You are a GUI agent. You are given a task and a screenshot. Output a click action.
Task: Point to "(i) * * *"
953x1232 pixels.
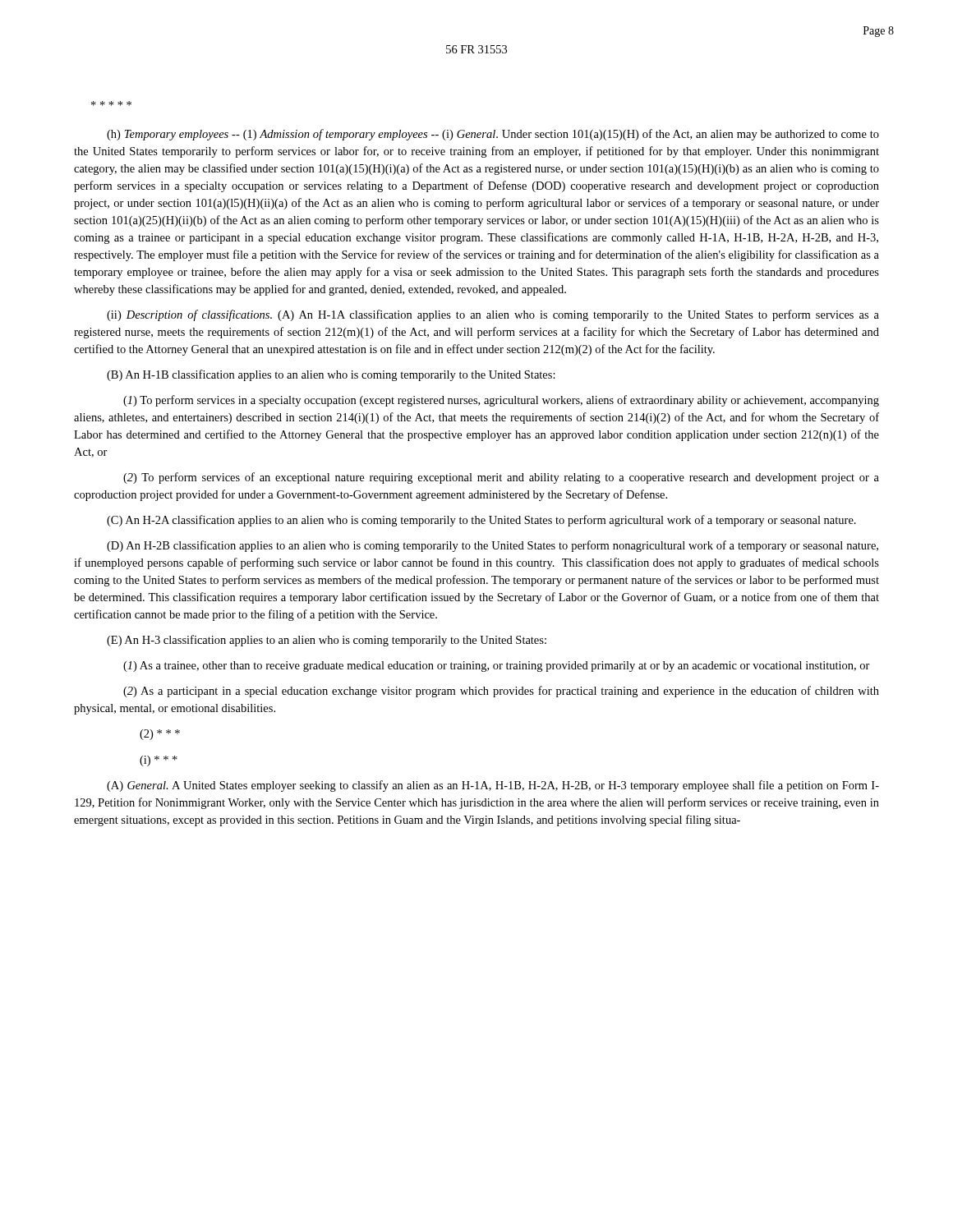[x=159, y=761]
